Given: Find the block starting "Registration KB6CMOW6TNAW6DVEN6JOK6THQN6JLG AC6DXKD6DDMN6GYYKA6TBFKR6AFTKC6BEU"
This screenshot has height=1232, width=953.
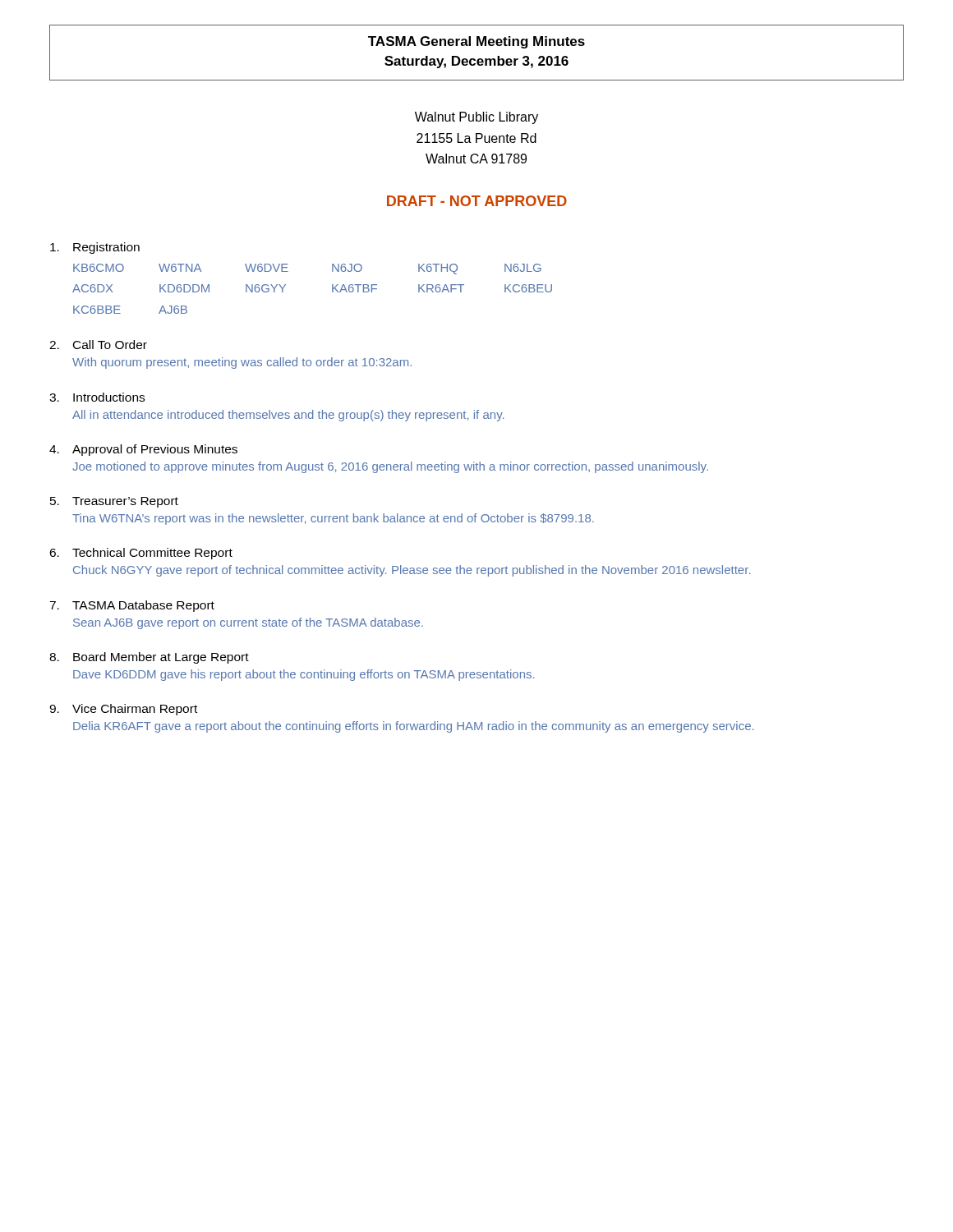Looking at the screenshot, I should point(95,248).
